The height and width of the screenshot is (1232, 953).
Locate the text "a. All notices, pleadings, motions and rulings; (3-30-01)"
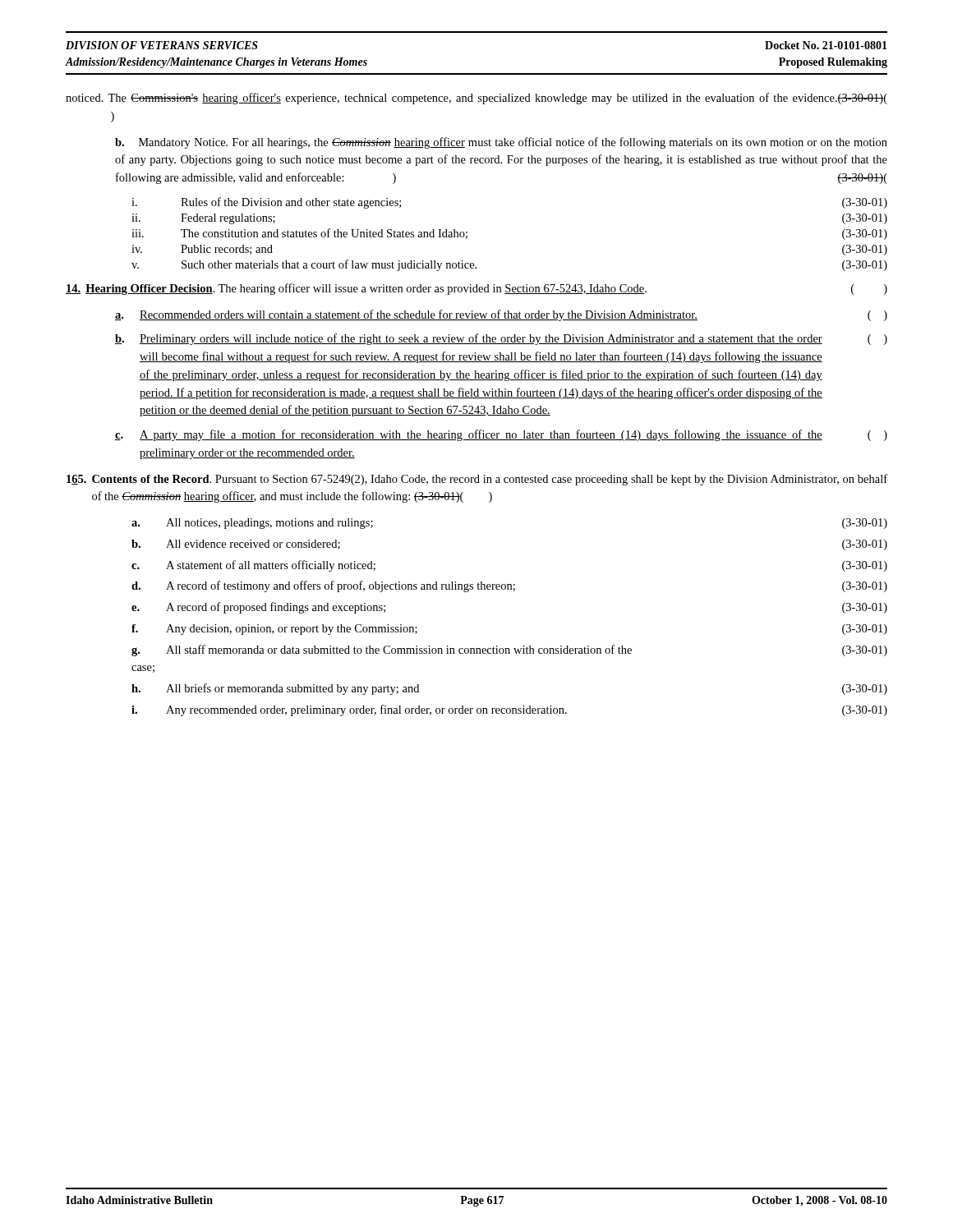pos(268,524)
